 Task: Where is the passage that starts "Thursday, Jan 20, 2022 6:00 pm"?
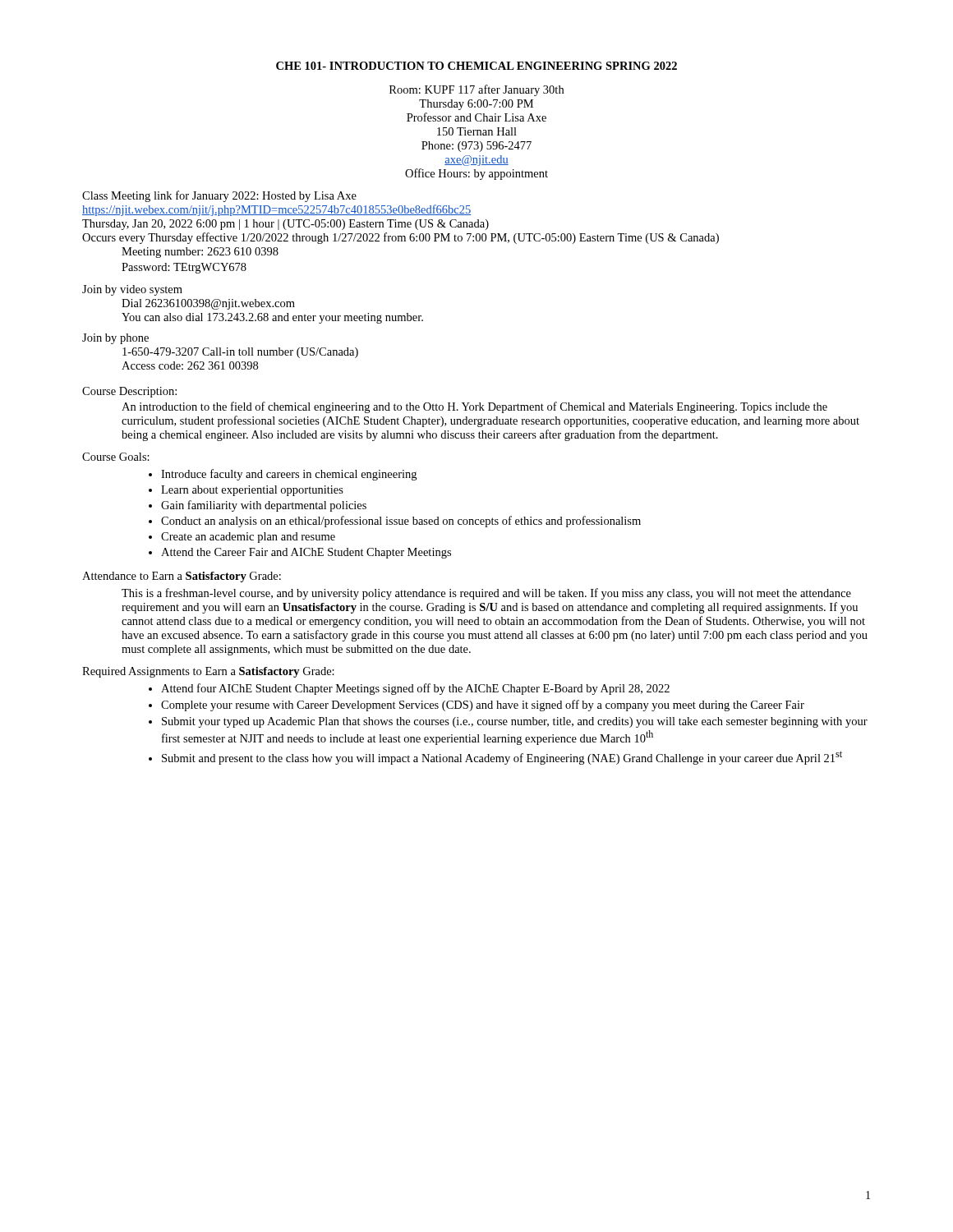click(285, 223)
